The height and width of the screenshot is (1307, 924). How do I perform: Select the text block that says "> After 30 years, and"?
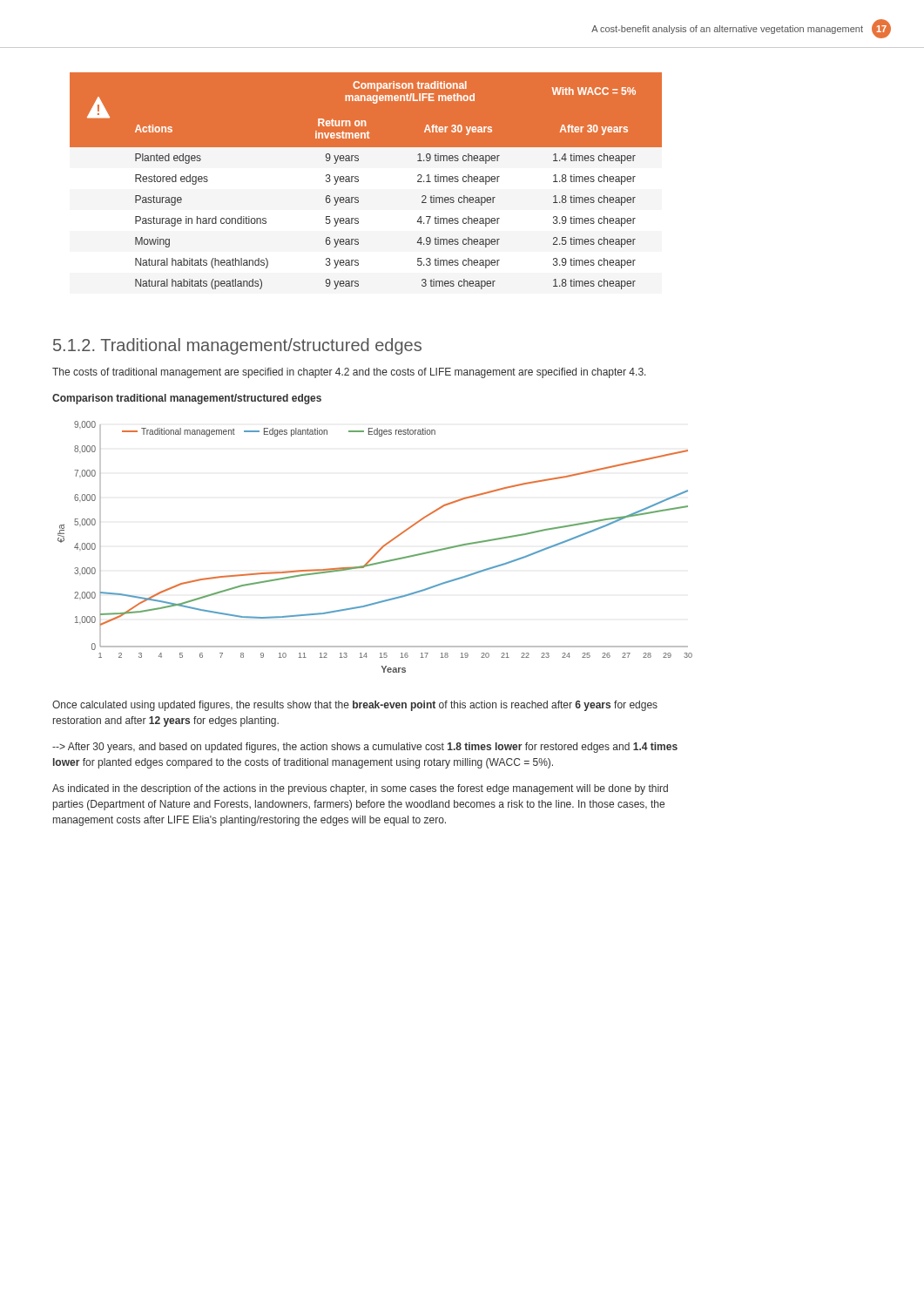click(365, 755)
